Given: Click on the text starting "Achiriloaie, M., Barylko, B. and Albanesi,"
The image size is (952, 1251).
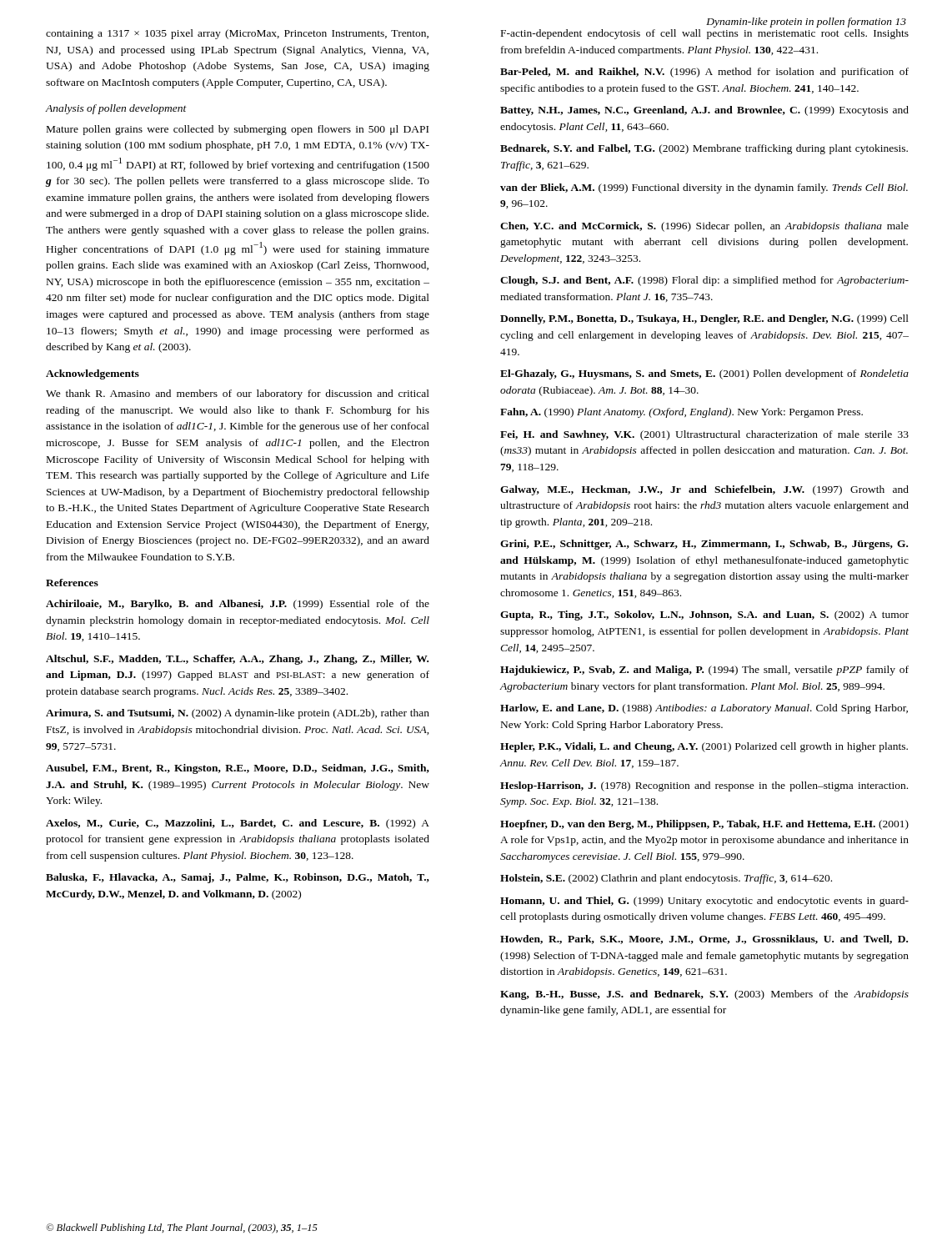Looking at the screenshot, I should tap(238, 620).
